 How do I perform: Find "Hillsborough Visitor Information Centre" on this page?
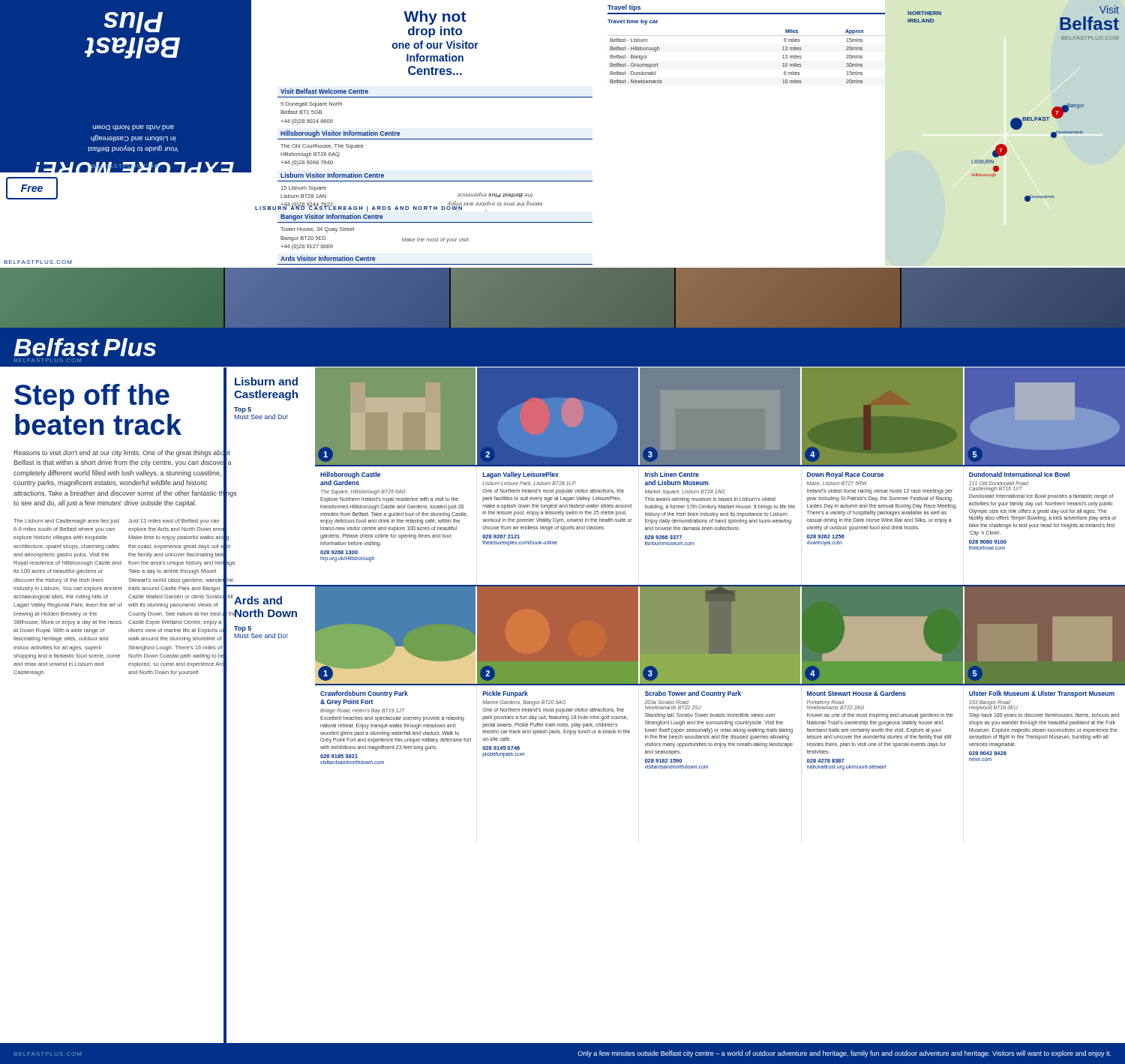pyautogui.click(x=340, y=133)
